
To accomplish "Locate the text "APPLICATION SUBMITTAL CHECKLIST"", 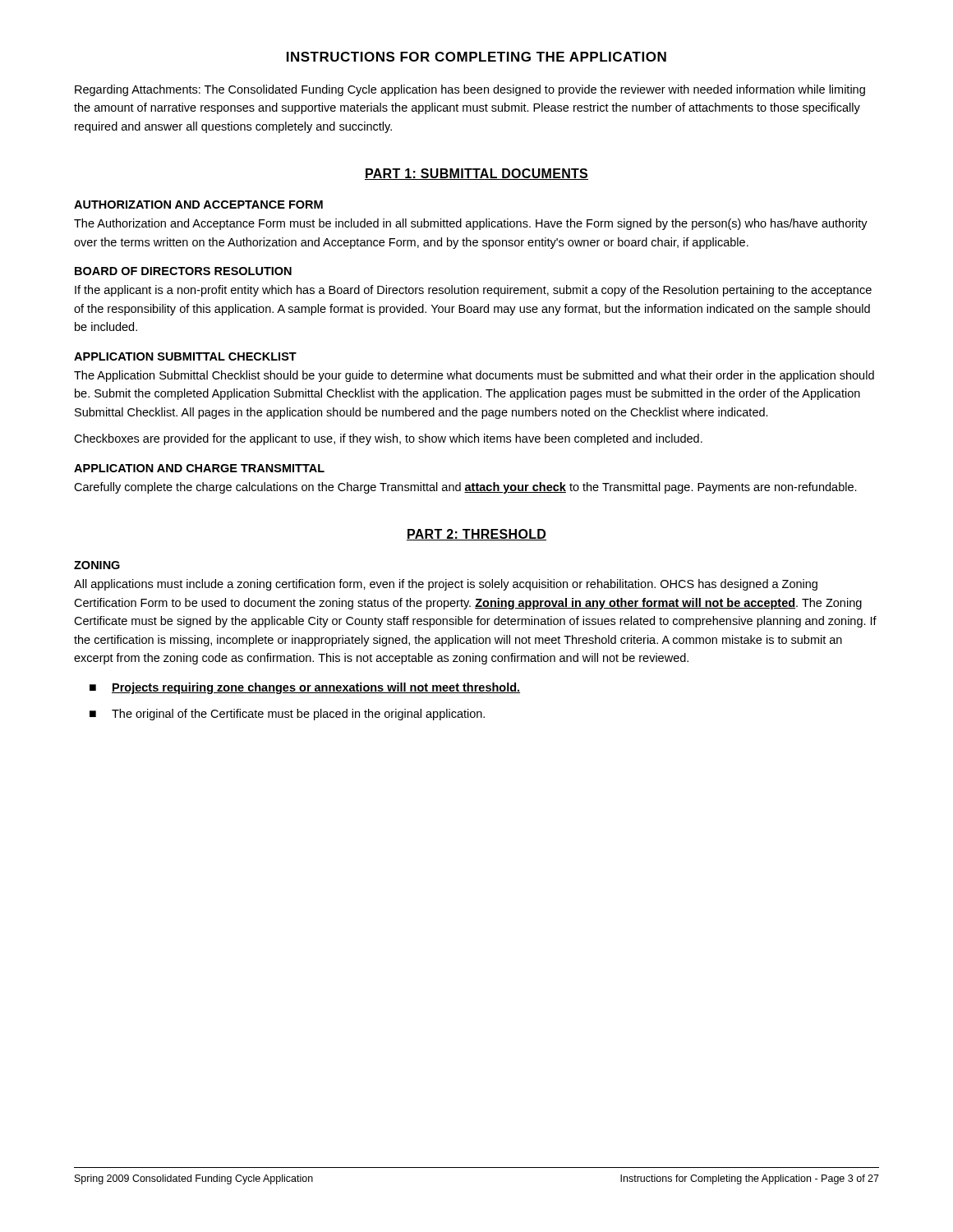I will click(x=185, y=356).
